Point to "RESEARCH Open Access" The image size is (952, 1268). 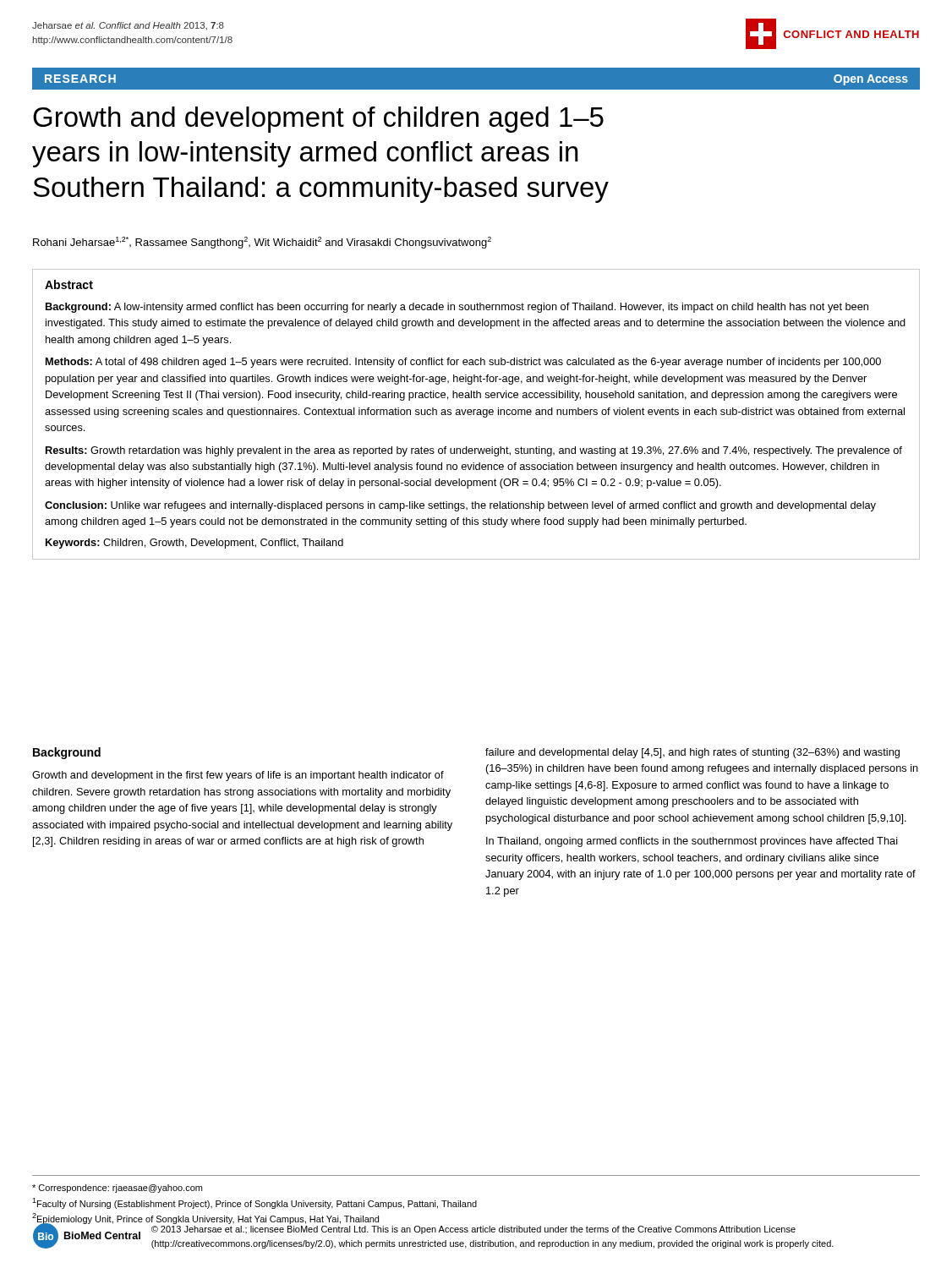pos(476,79)
